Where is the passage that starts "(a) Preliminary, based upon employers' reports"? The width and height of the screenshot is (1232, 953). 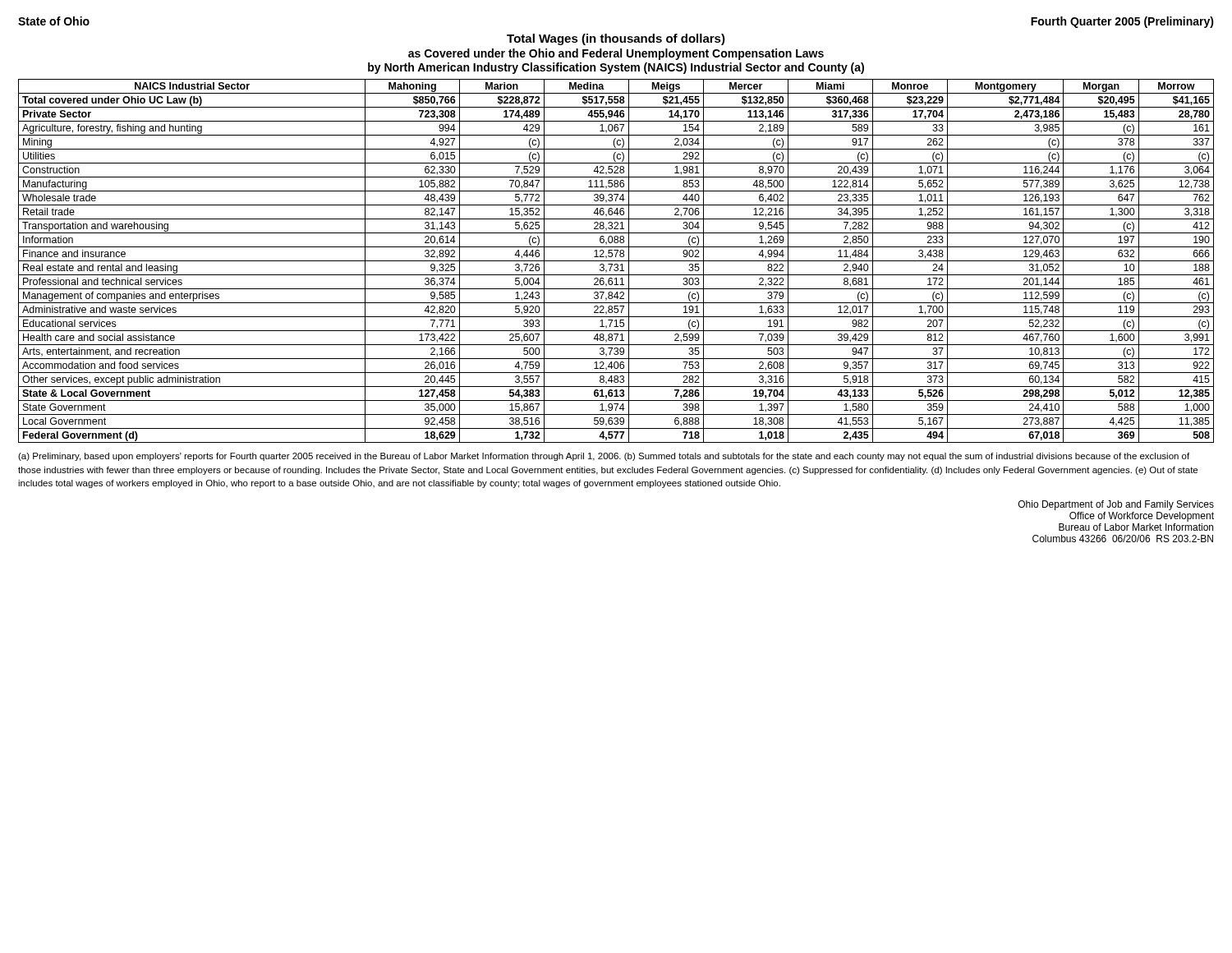coord(608,470)
